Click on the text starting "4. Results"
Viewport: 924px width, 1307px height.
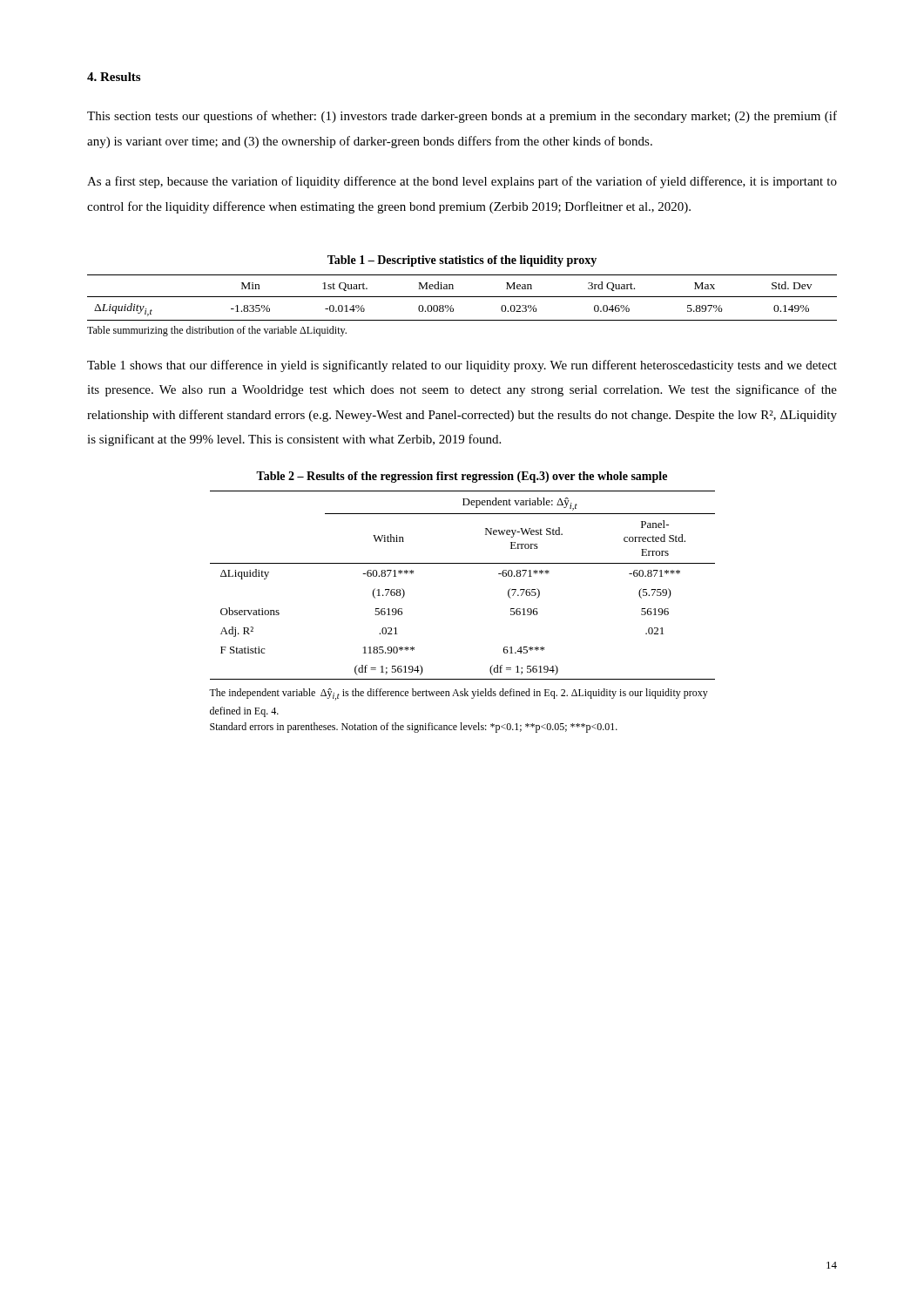(114, 77)
